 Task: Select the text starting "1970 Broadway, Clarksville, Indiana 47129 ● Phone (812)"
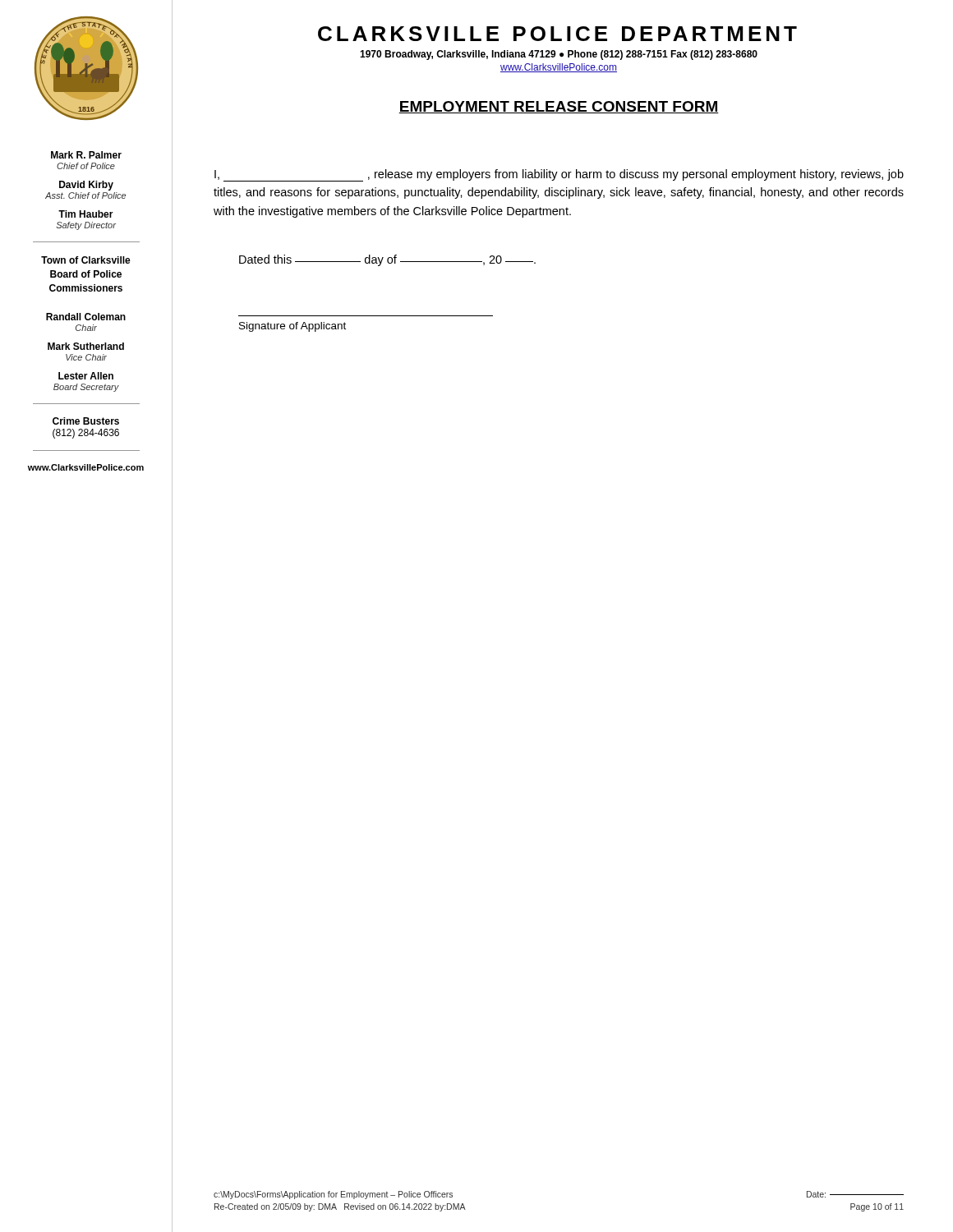(x=559, y=54)
